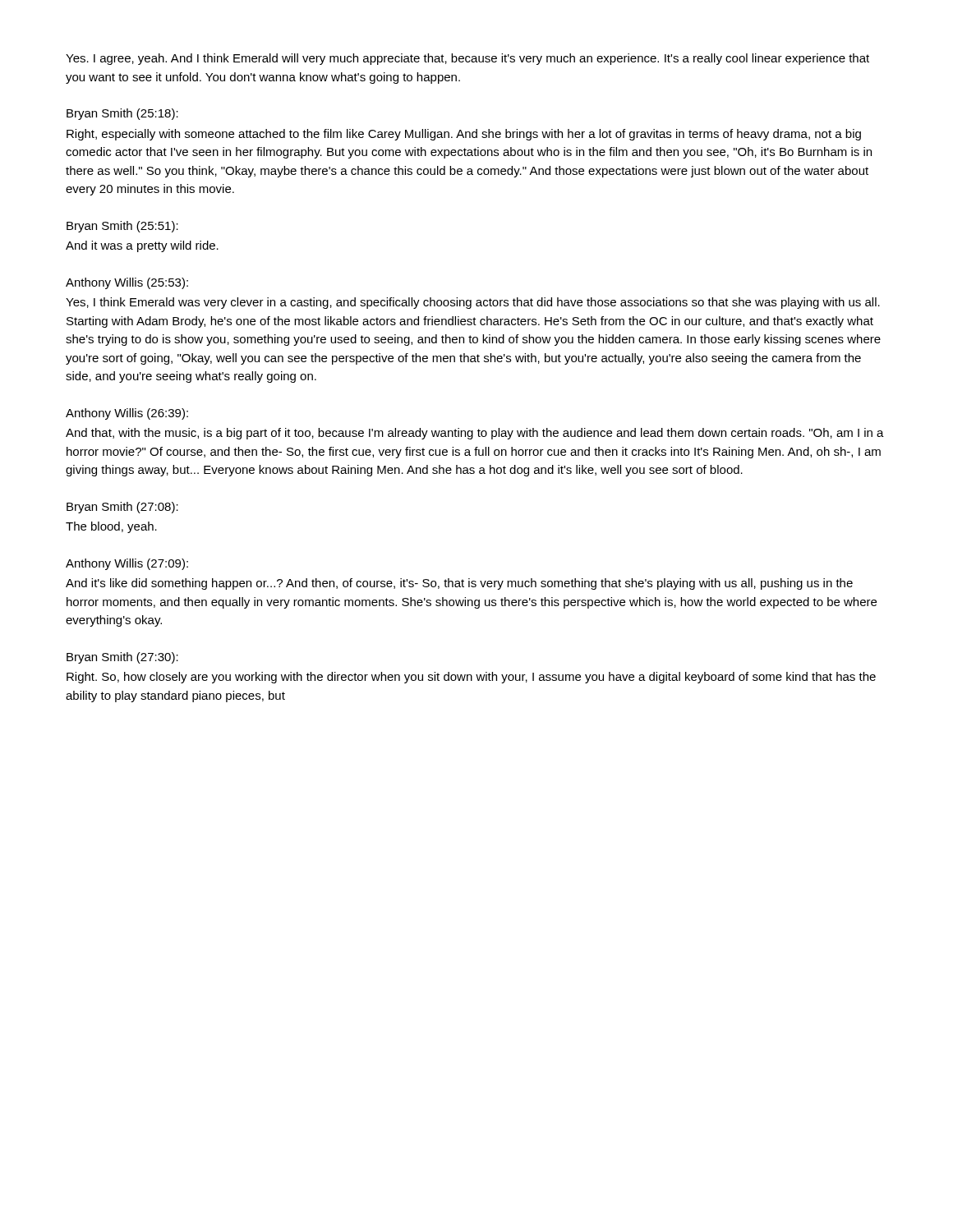The width and height of the screenshot is (953, 1232).
Task: Locate the text block starting "Bryan Smith (25:51):"
Action: 122,227
